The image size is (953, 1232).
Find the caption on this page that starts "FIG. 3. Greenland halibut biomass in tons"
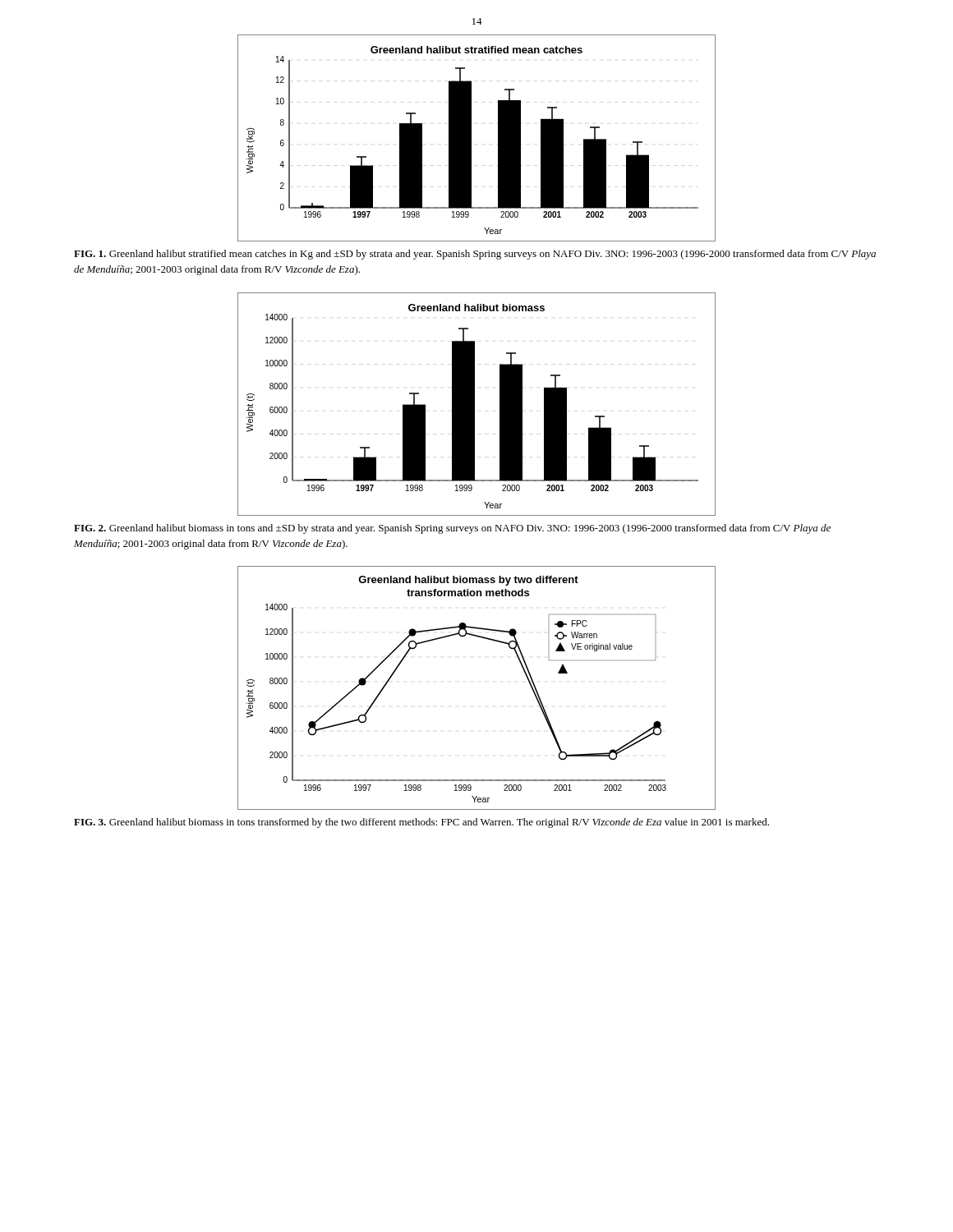(x=422, y=822)
